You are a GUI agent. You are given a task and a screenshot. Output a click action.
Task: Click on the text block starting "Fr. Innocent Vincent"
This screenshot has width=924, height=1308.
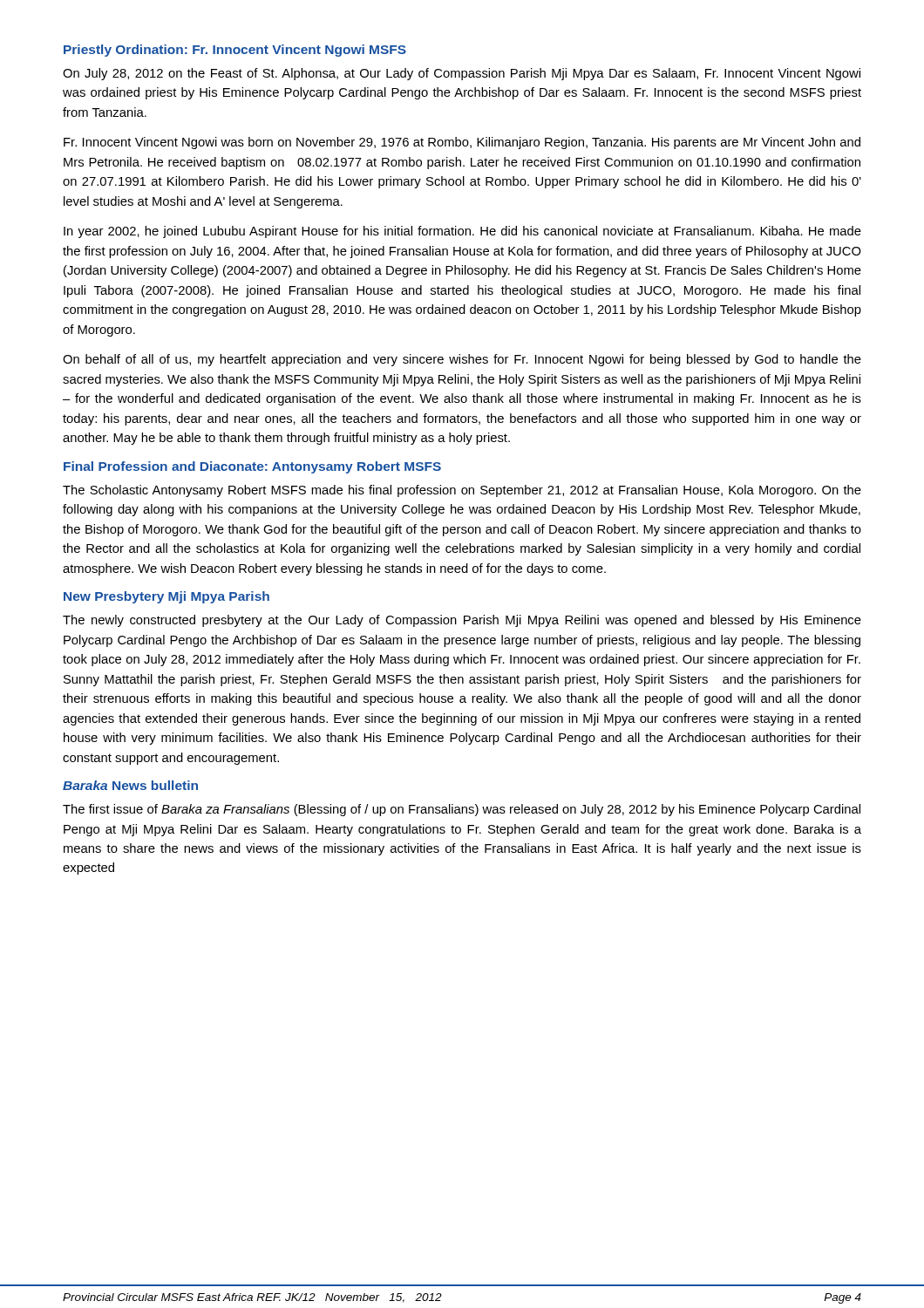tap(462, 172)
